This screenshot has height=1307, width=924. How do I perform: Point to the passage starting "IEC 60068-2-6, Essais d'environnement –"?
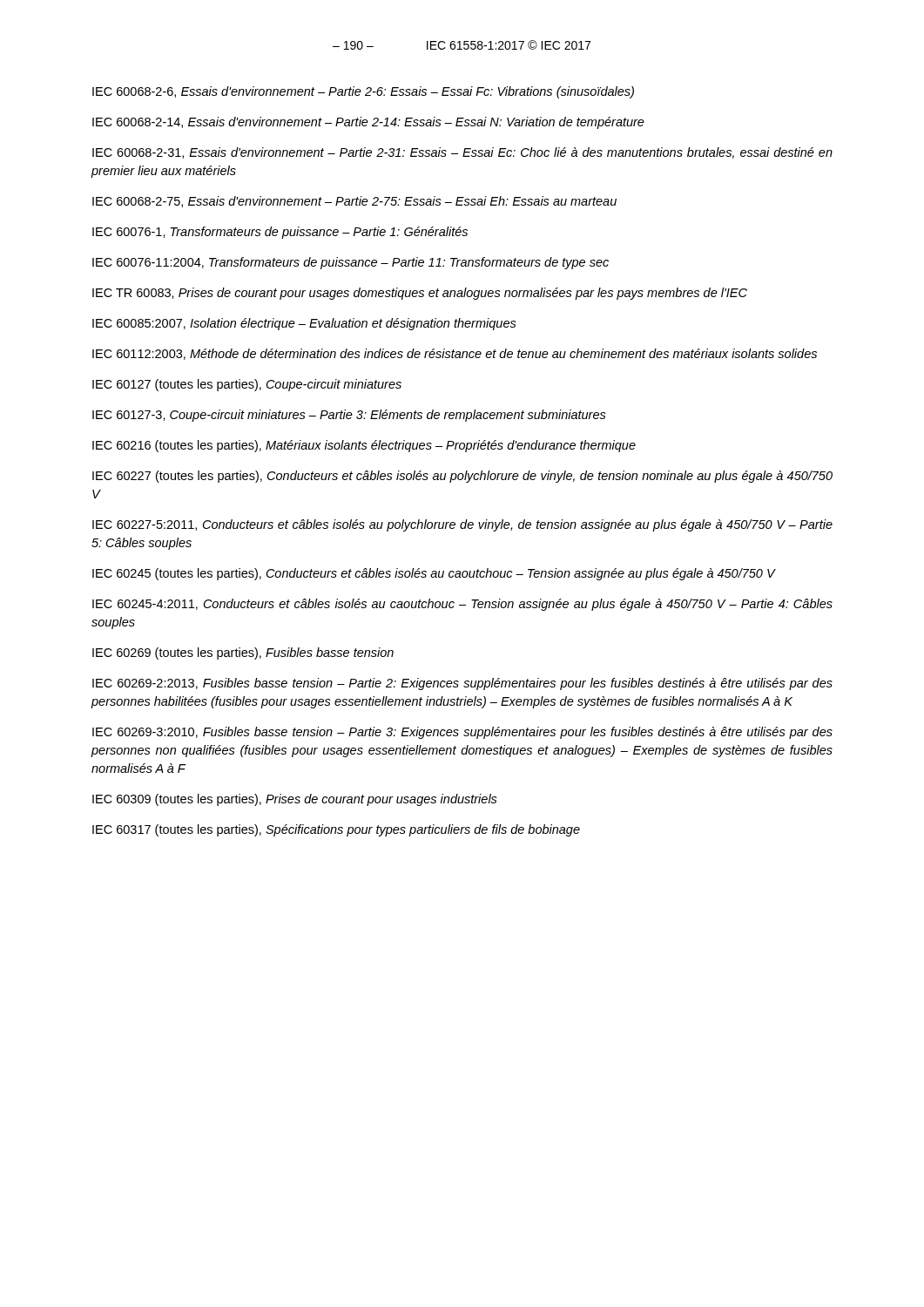[363, 91]
